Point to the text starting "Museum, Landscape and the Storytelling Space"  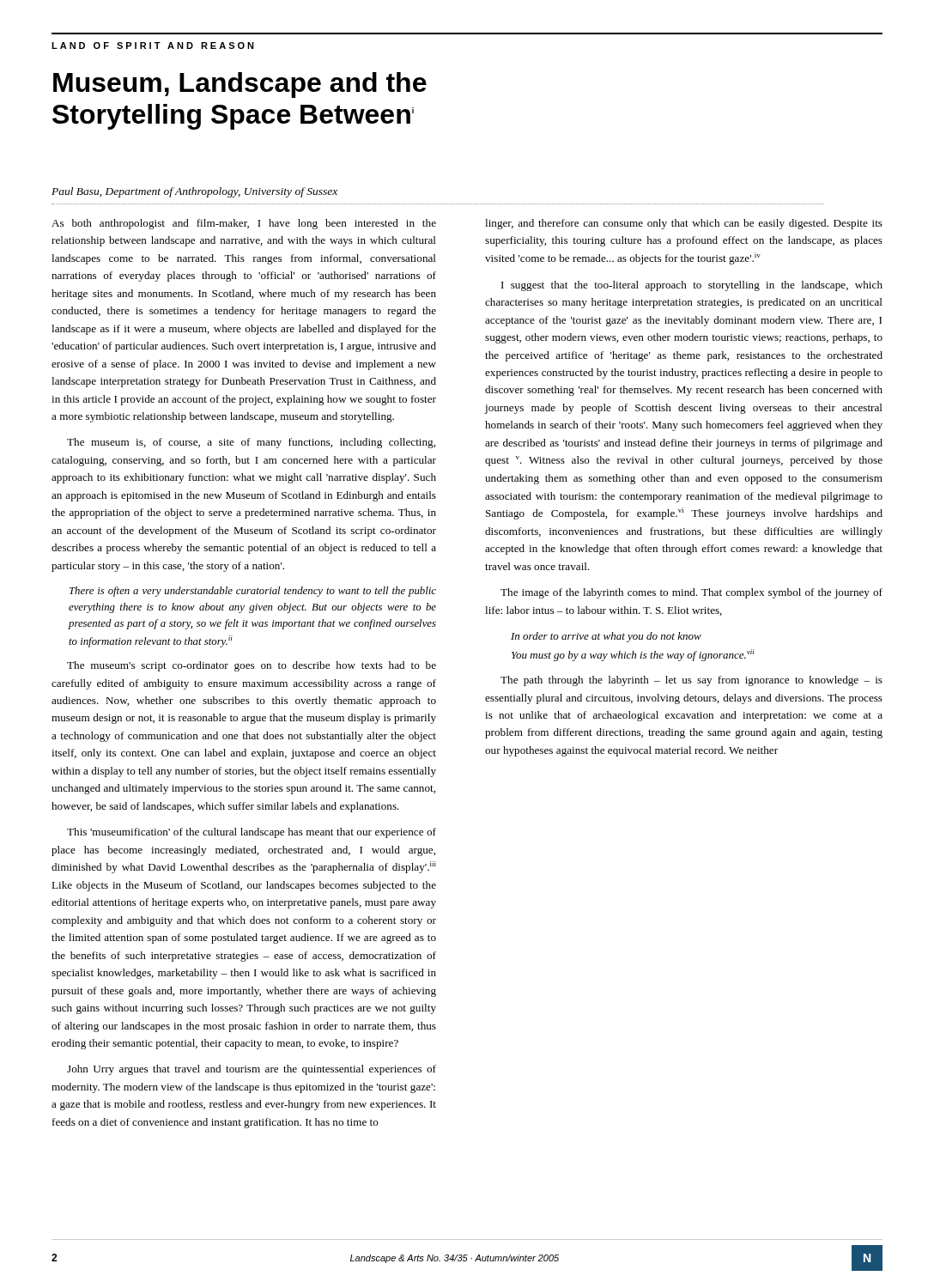pyautogui.click(x=251, y=99)
